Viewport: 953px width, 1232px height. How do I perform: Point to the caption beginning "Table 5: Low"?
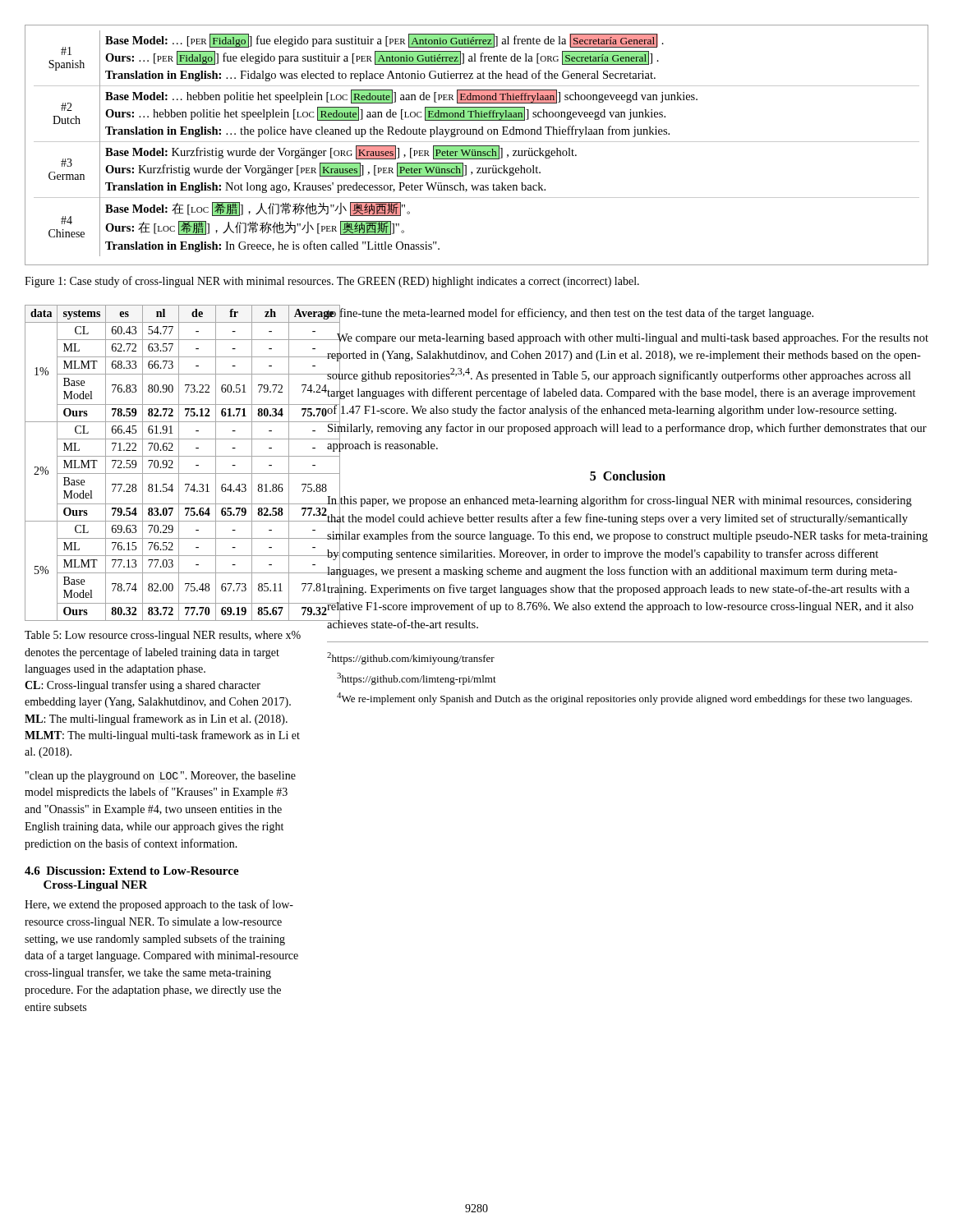click(163, 694)
